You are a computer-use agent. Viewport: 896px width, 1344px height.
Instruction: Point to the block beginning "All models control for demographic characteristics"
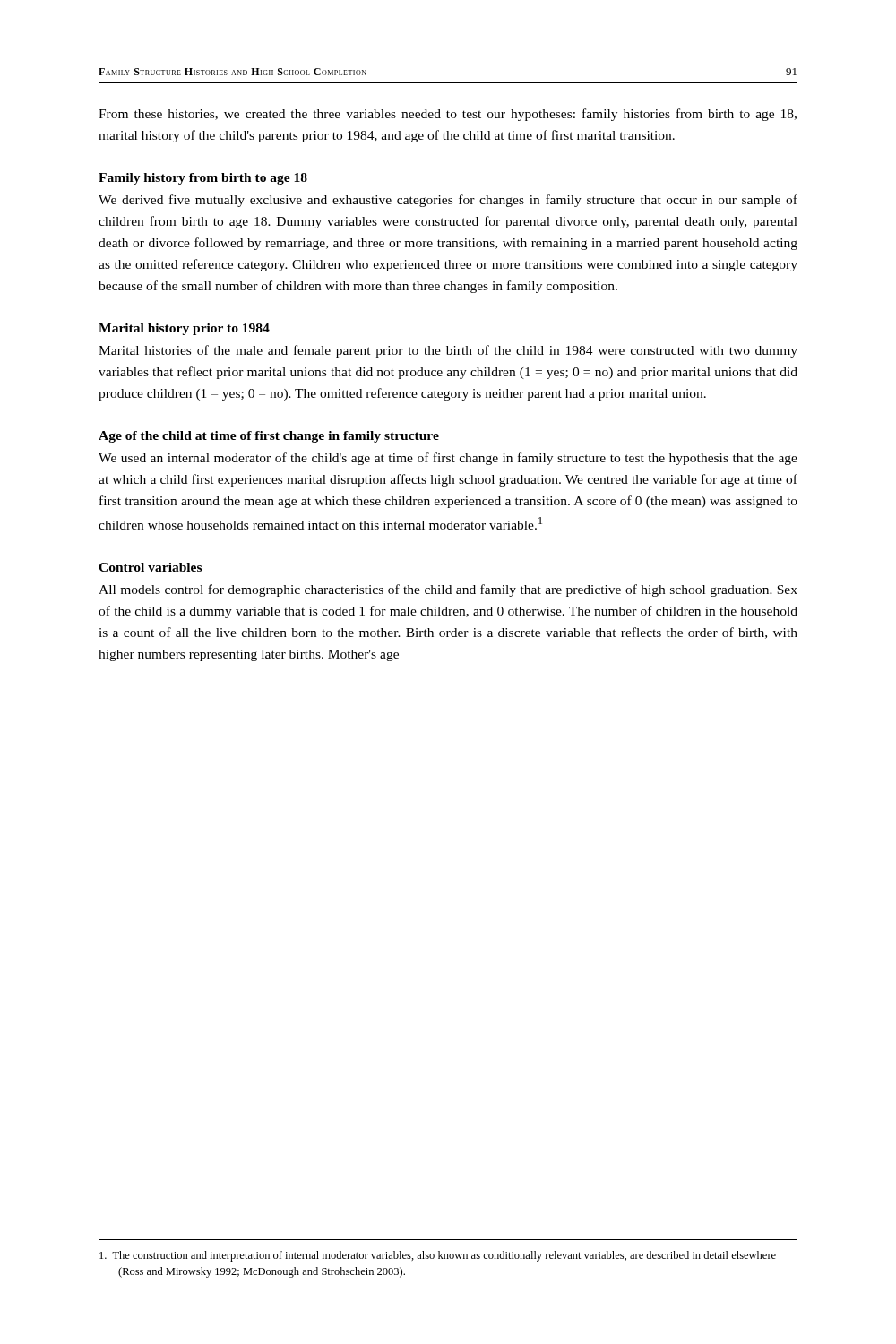pyautogui.click(x=448, y=622)
